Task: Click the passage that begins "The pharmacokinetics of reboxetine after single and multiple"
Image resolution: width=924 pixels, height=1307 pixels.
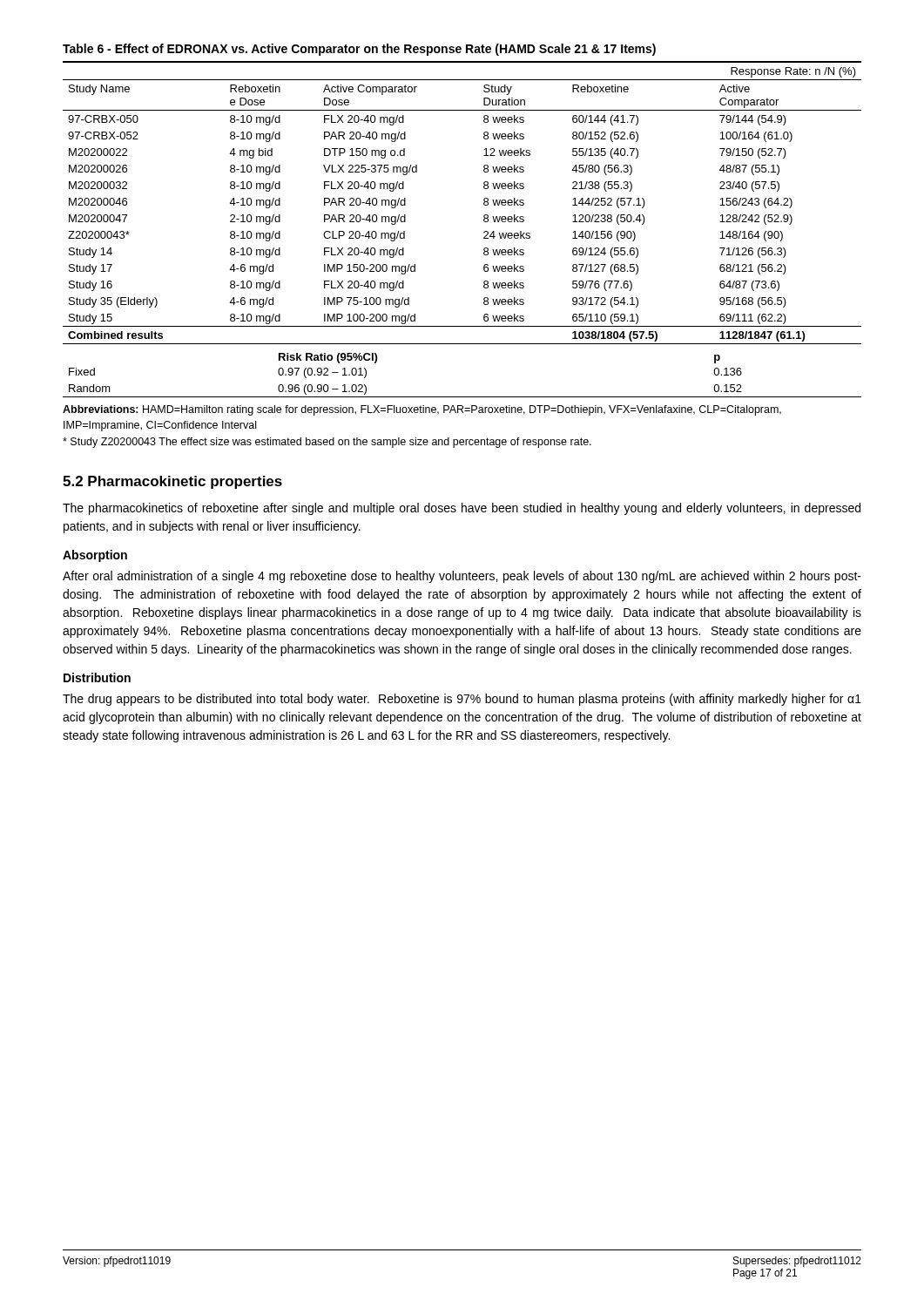Action: click(x=462, y=517)
